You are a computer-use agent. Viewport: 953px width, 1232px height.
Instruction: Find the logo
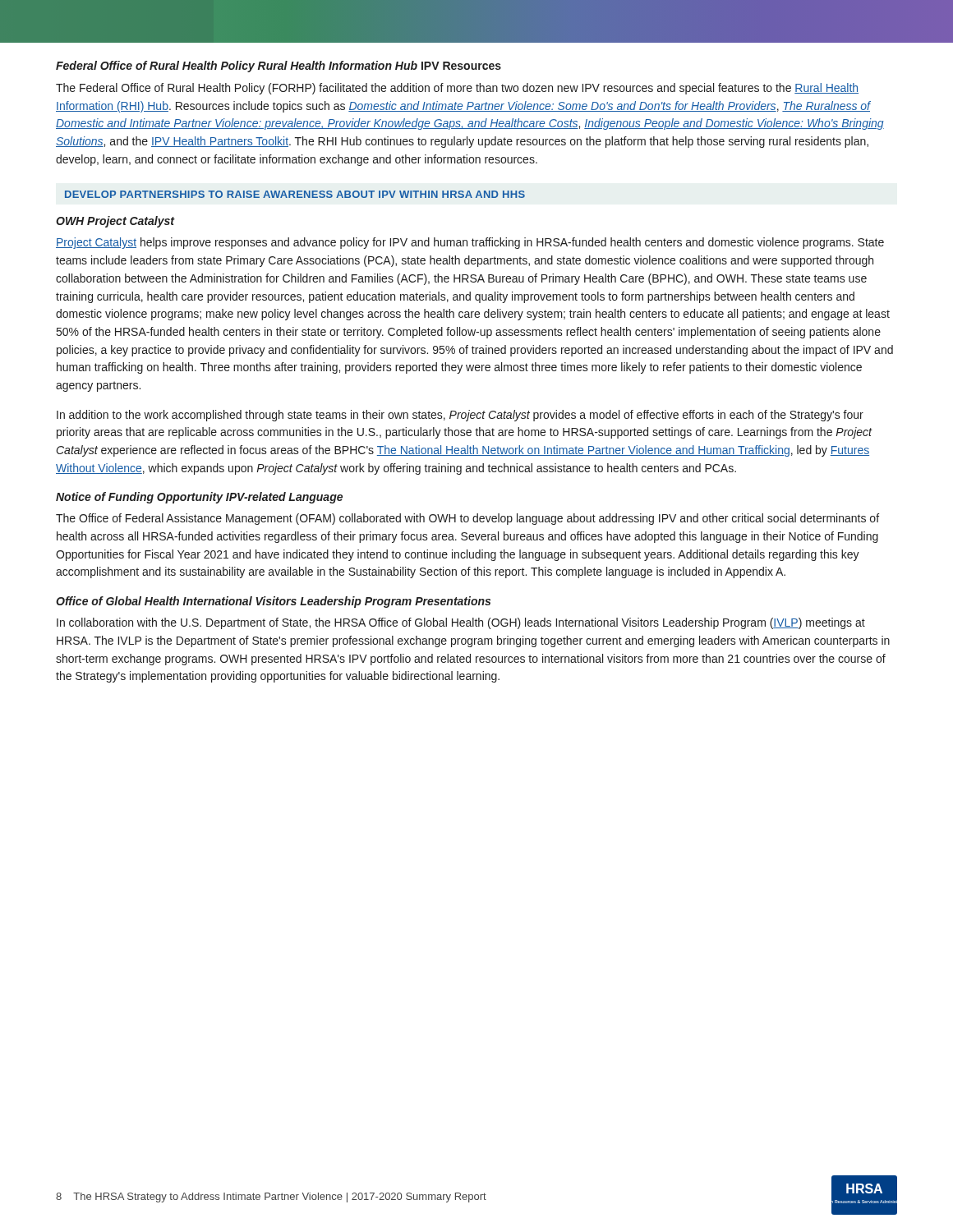[x=864, y=1196]
